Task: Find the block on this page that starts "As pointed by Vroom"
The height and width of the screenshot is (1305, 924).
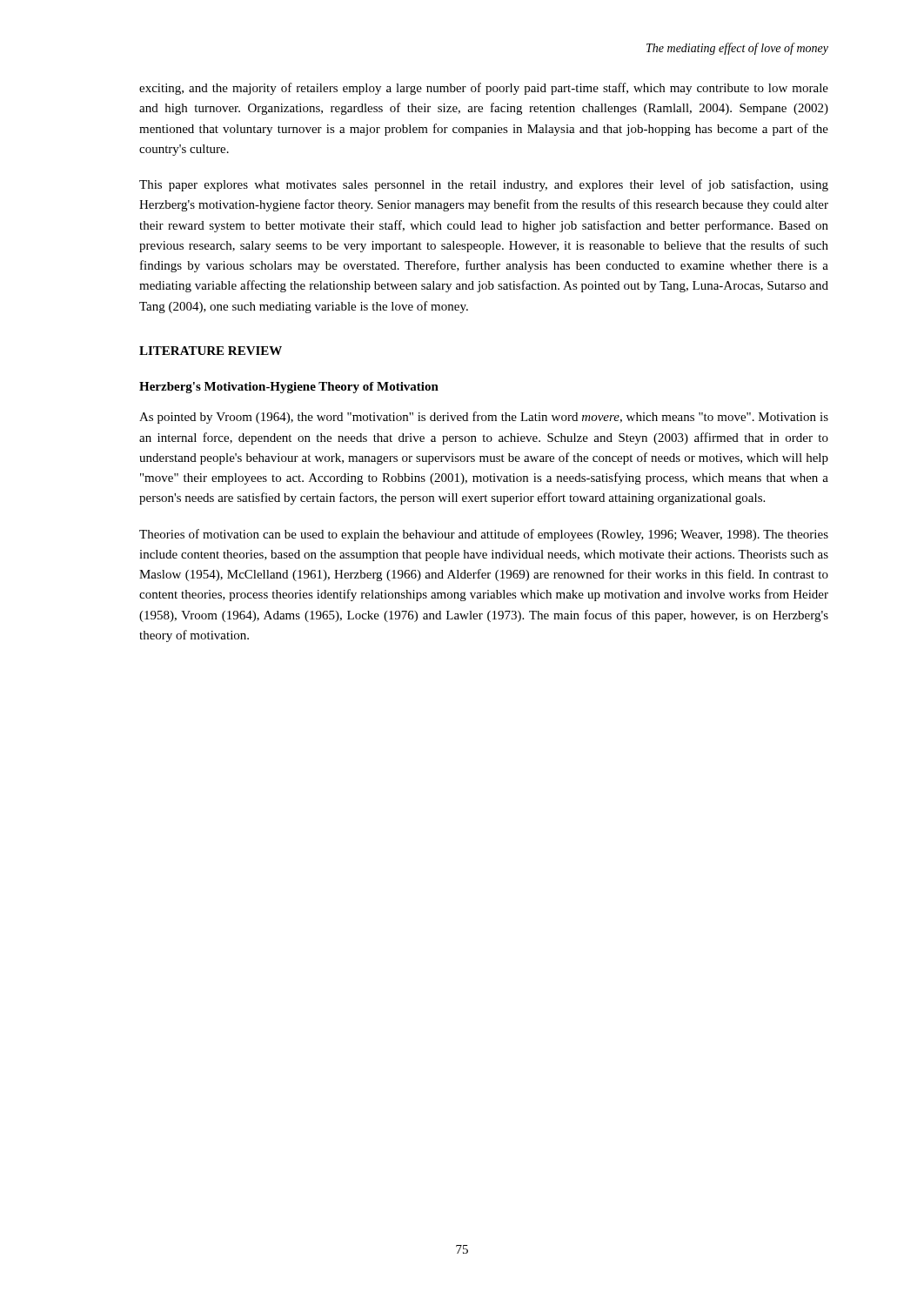Action: 484,458
